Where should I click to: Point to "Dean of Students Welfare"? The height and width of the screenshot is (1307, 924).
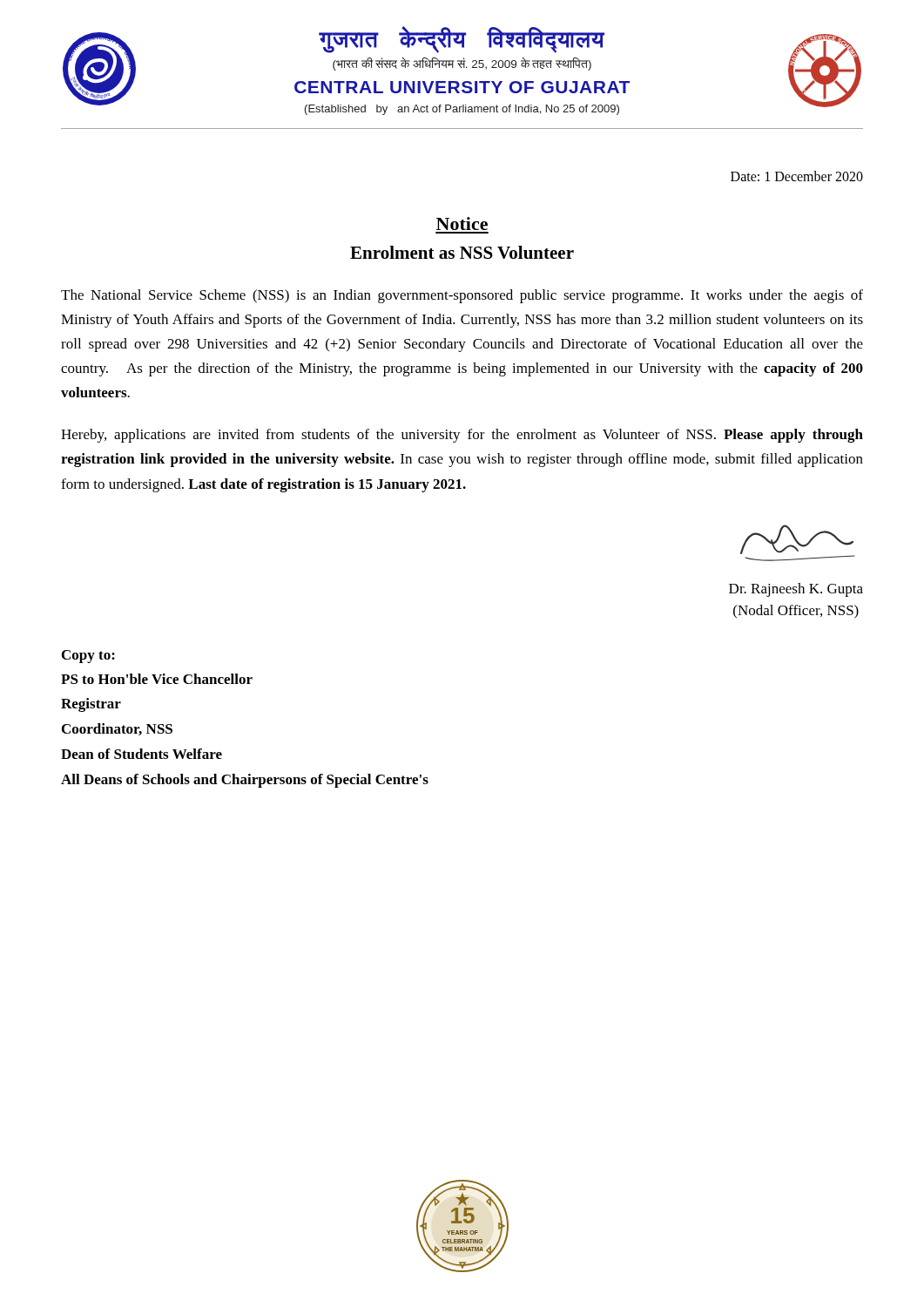click(x=142, y=754)
